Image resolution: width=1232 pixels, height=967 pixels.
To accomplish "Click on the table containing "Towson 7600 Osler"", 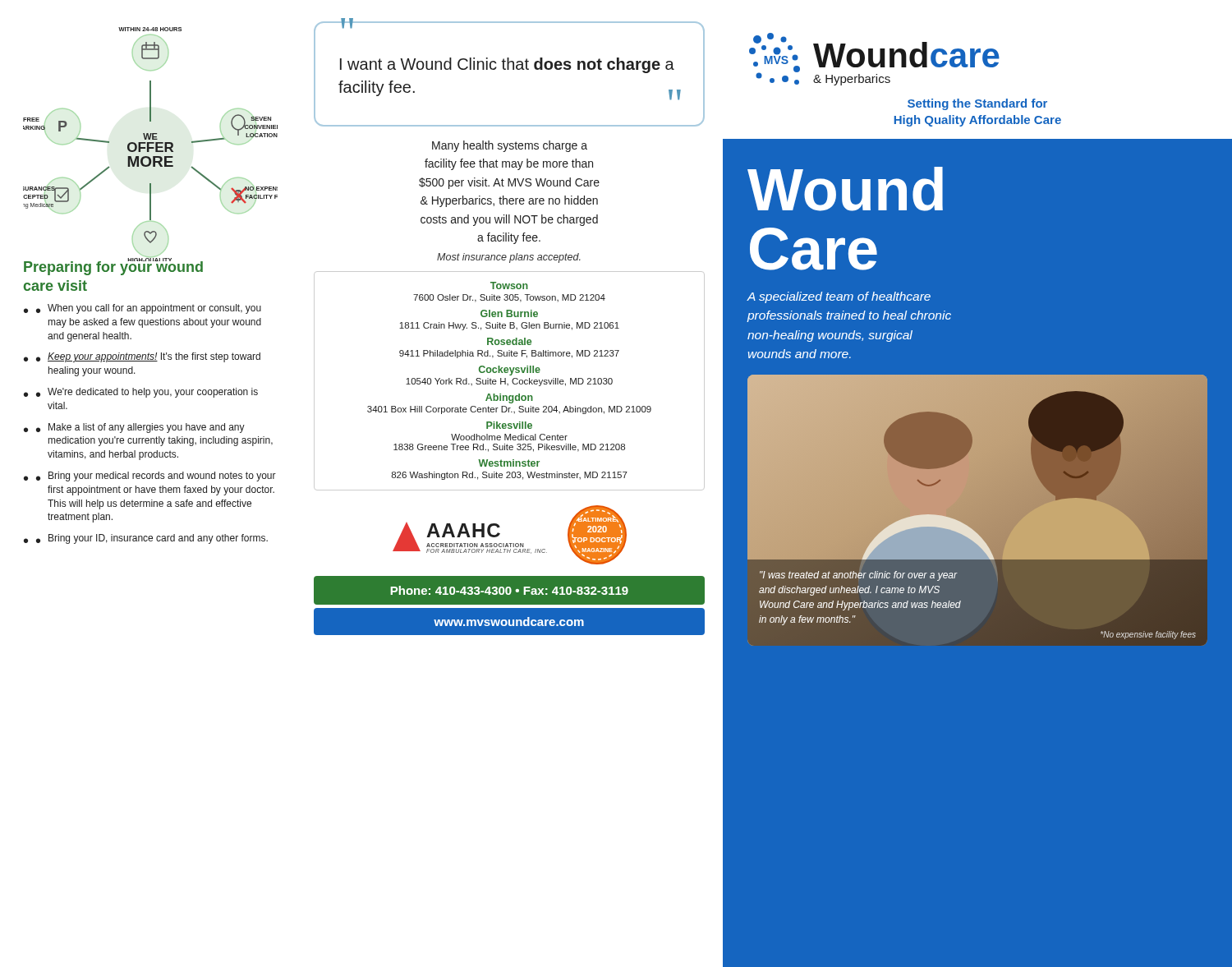I will click(509, 381).
